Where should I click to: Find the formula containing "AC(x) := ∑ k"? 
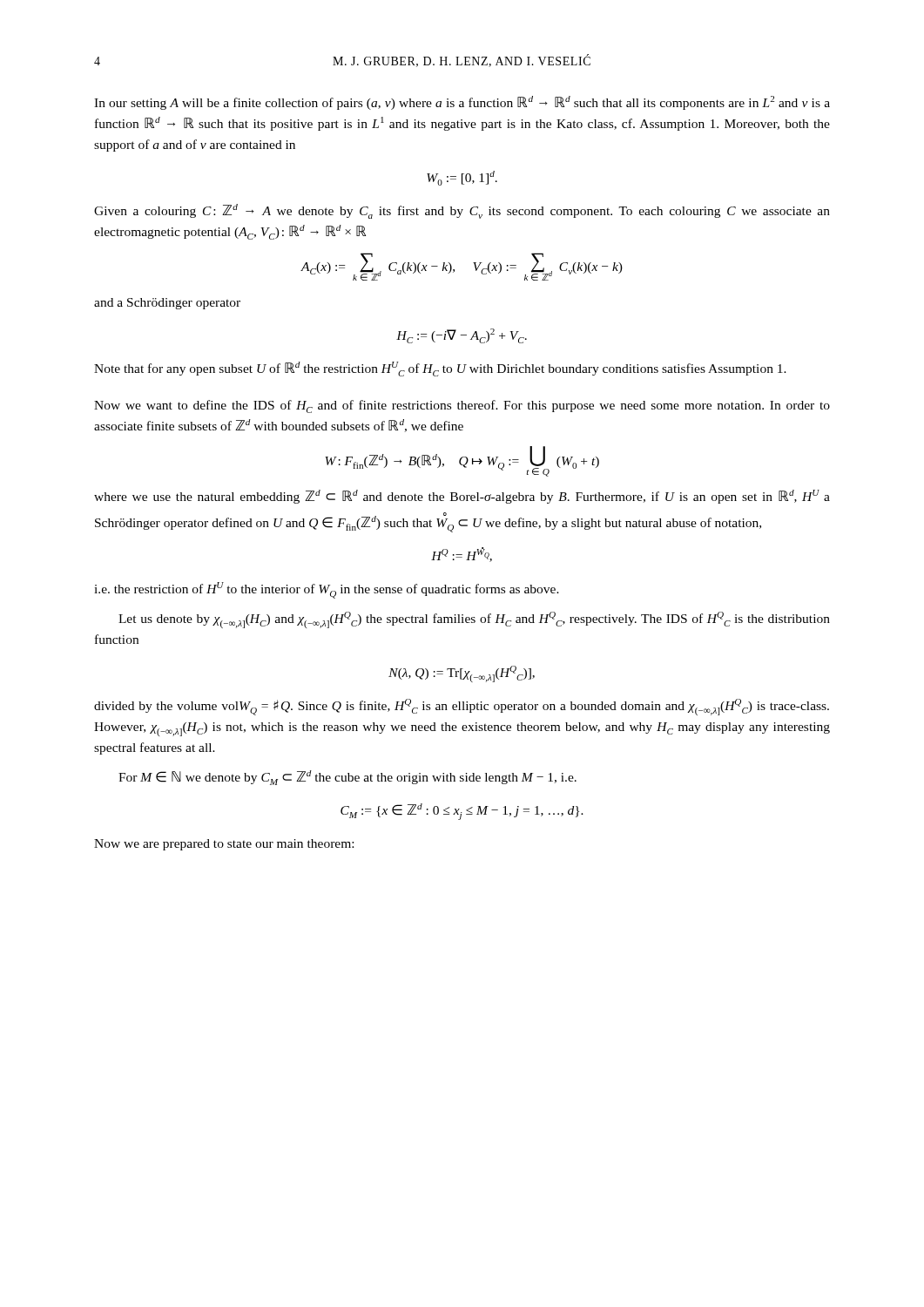pos(462,268)
